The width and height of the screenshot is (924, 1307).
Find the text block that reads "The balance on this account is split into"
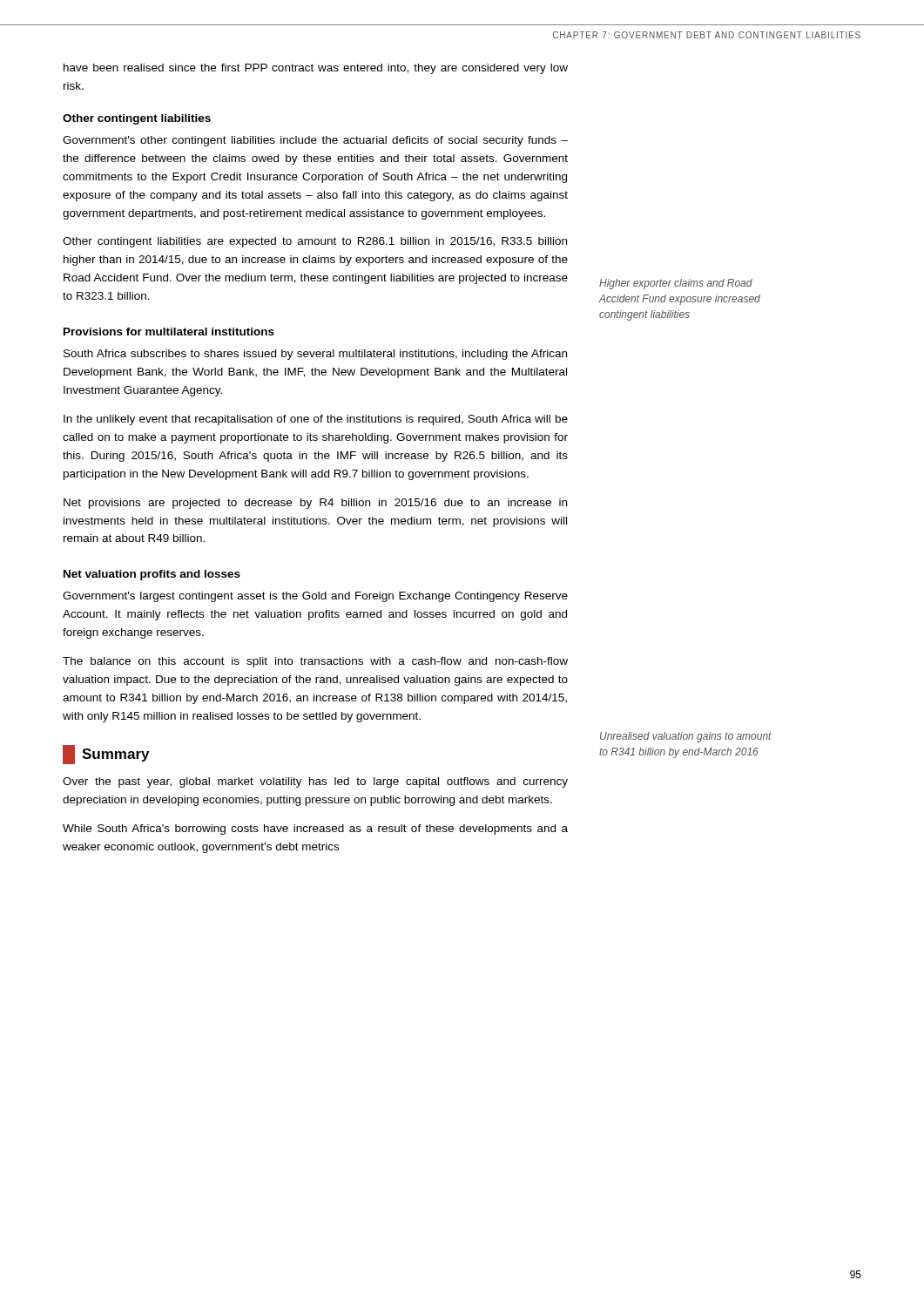315,688
